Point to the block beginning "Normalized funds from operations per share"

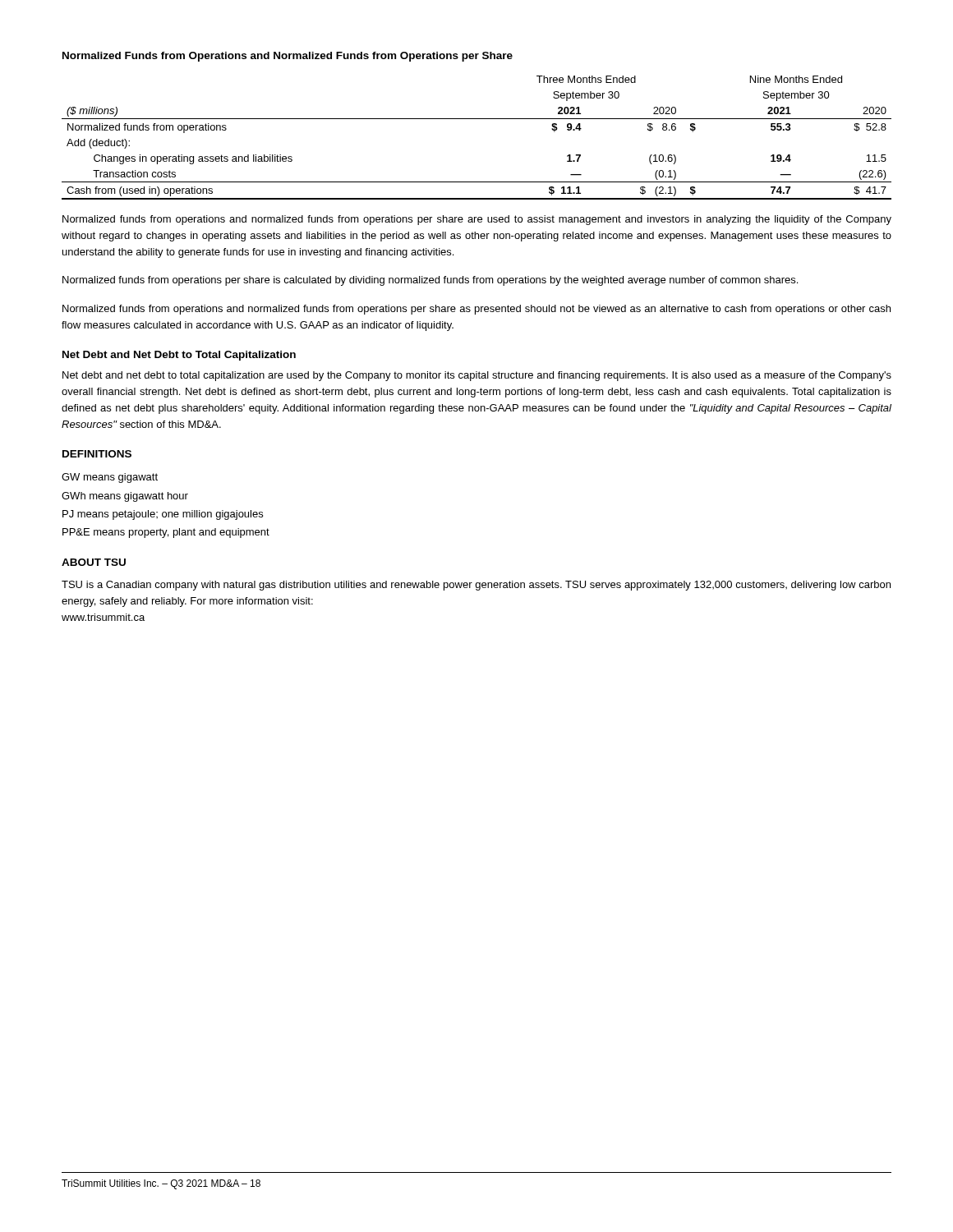click(430, 280)
